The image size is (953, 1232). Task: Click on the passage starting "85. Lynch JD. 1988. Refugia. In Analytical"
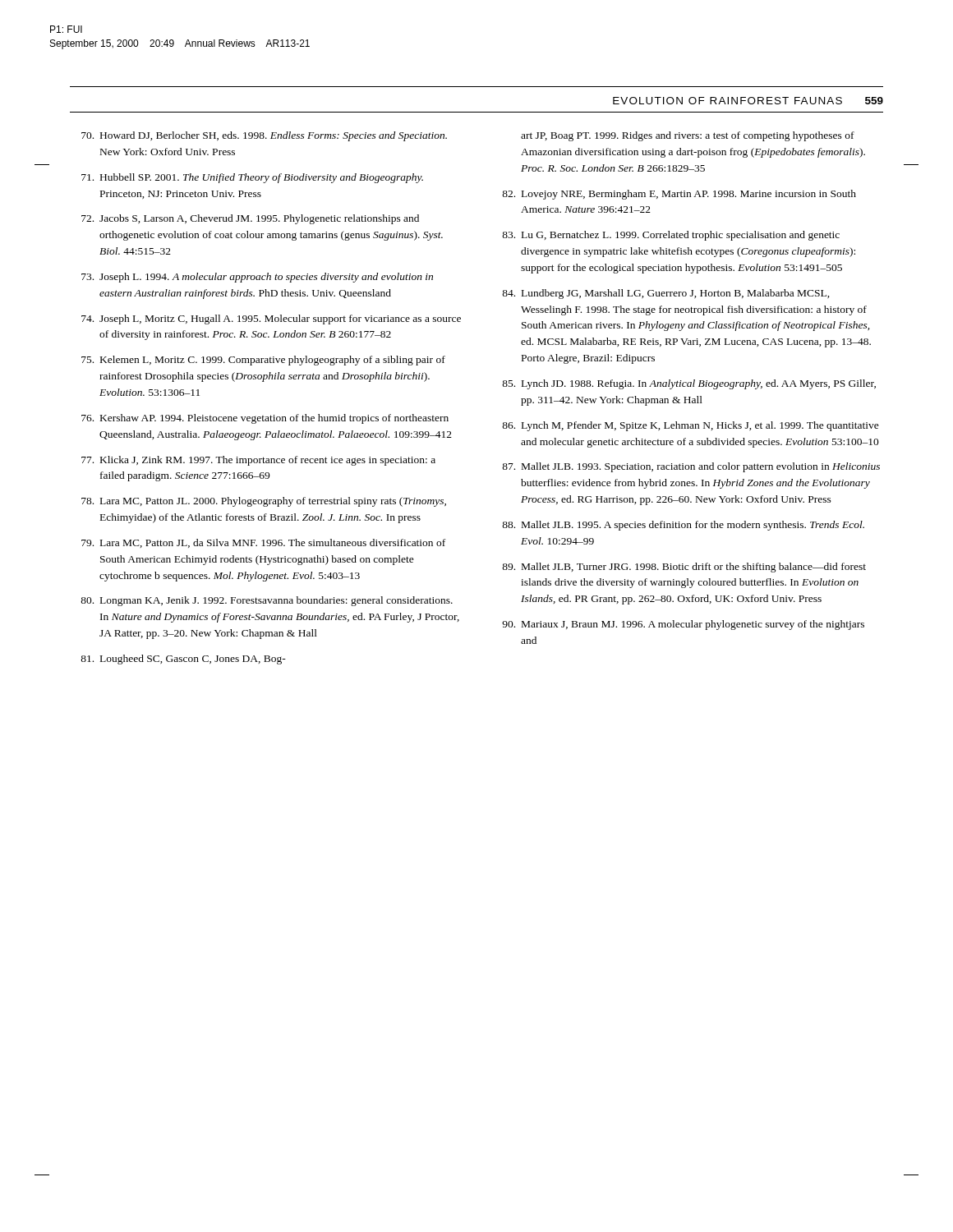click(x=687, y=392)
